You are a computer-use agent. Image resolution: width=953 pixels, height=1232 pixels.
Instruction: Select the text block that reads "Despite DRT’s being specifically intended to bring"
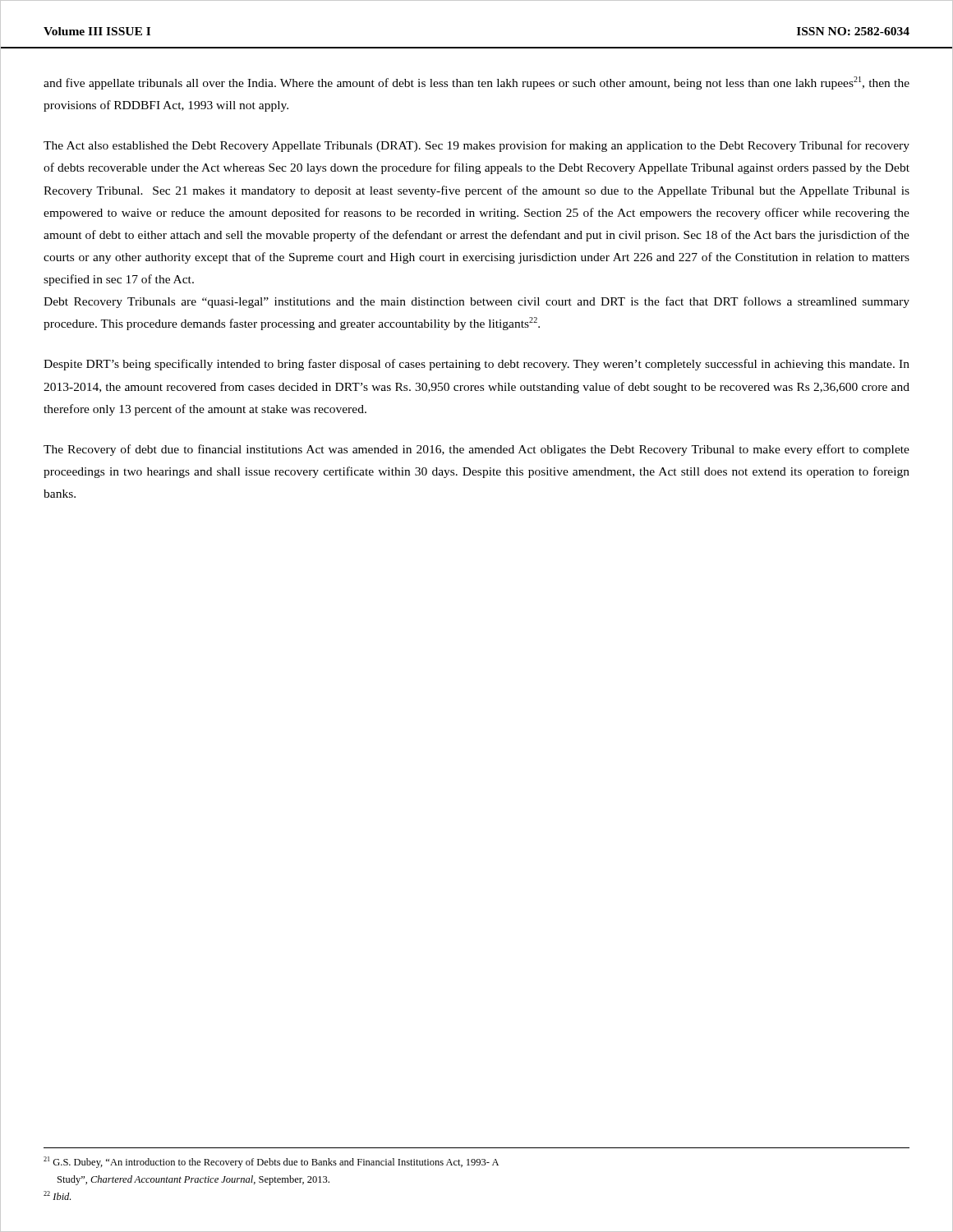pyautogui.click(x=476, y=386)
